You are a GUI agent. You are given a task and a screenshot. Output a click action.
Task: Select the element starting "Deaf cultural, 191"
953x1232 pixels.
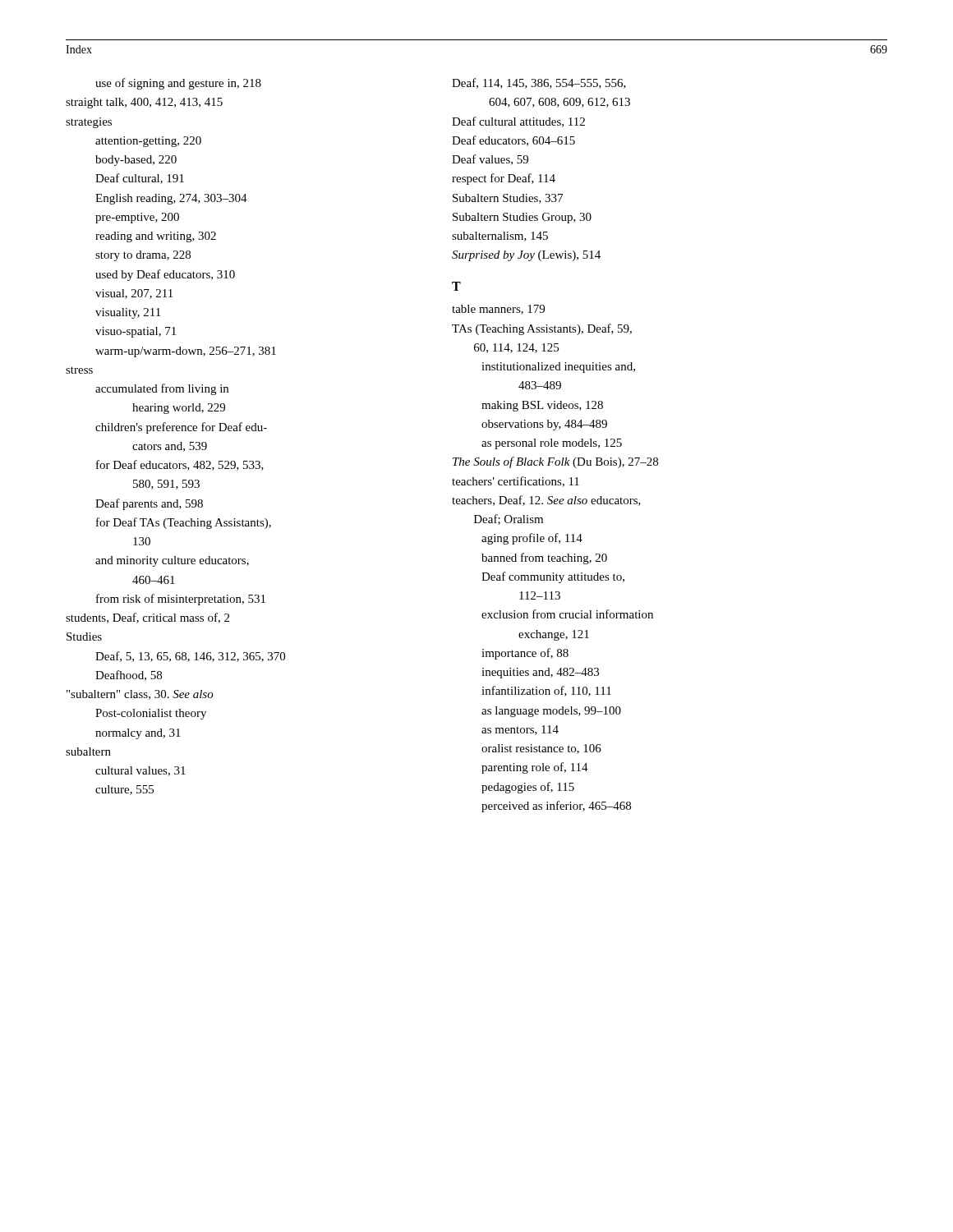pyautogui.click(x=140, y=178)
